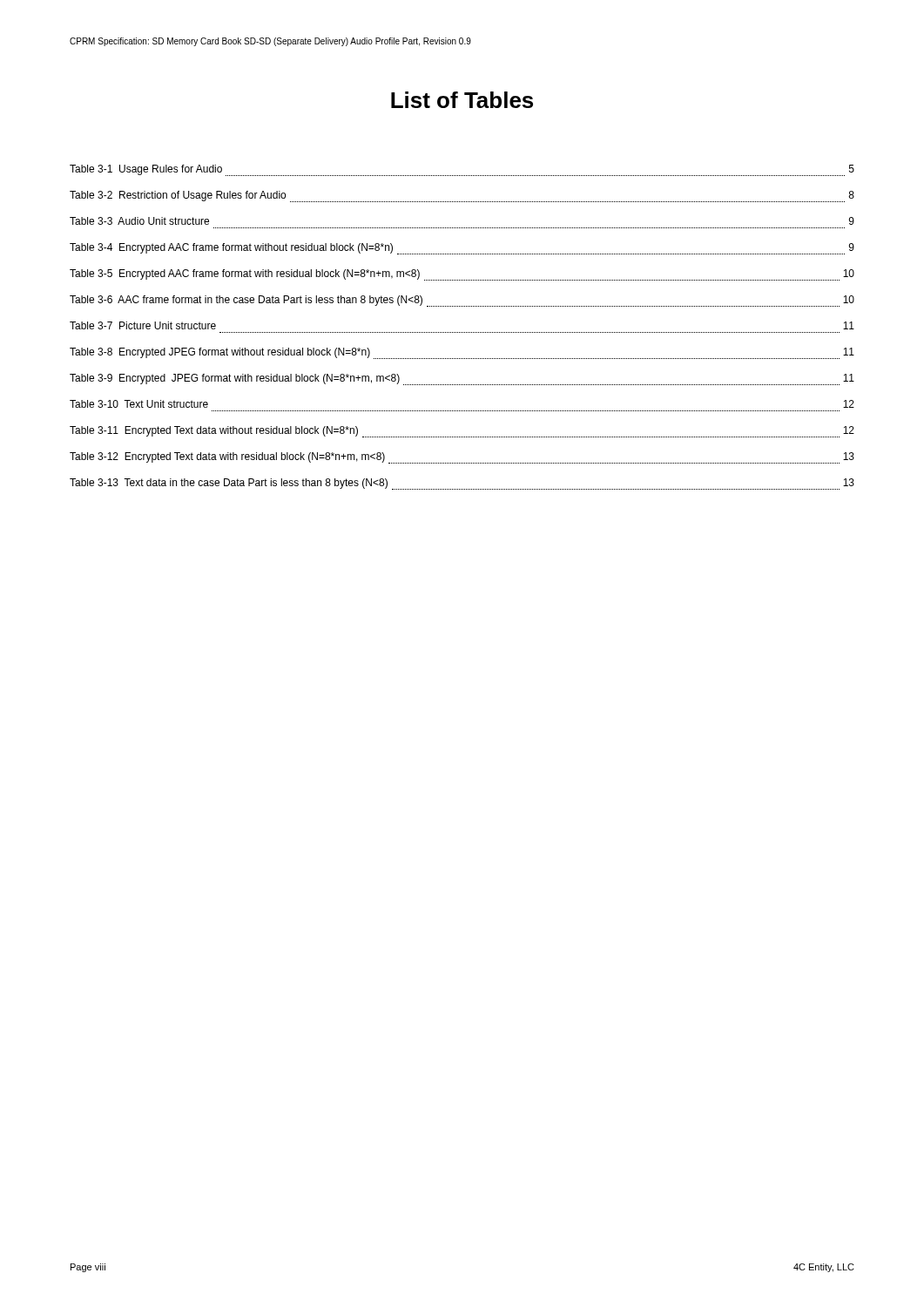Where does it say "Table 3-3 Audio Unit structure 9"?
924x1307 pixels.
[x=462, y=221]
